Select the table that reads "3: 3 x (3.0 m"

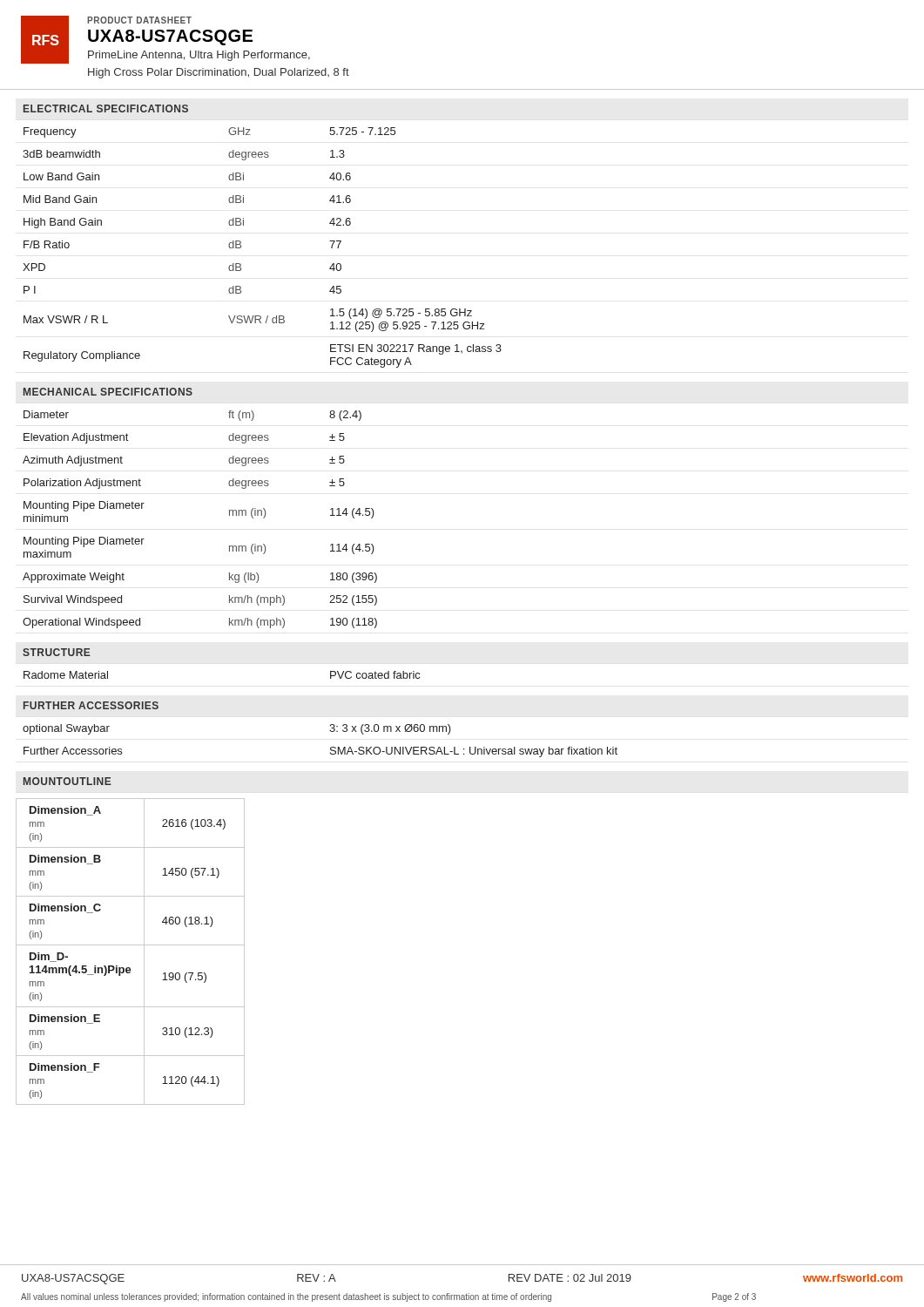[x=462, y=729]
